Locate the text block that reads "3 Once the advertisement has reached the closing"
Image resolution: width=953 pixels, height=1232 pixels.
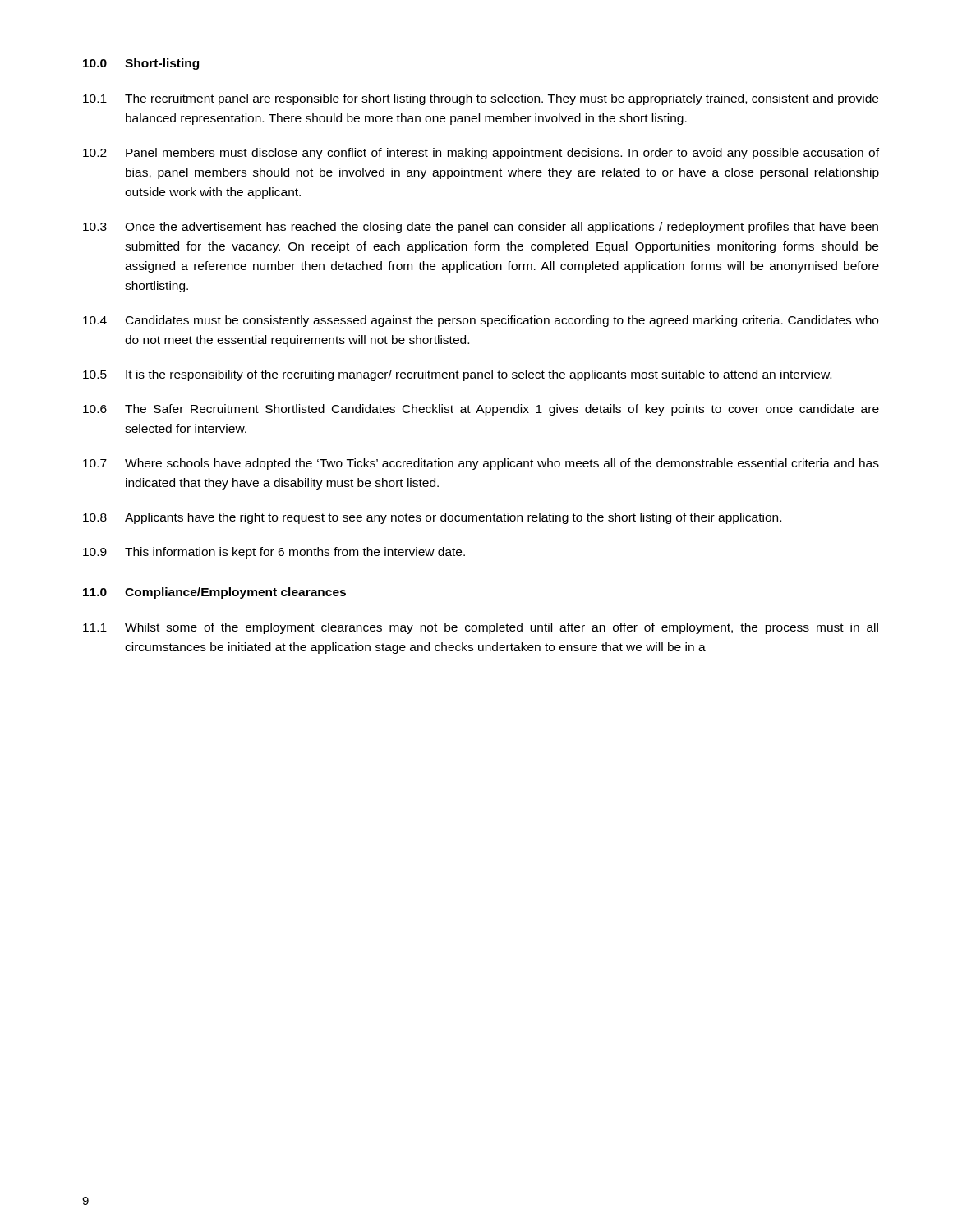point(481,256)
